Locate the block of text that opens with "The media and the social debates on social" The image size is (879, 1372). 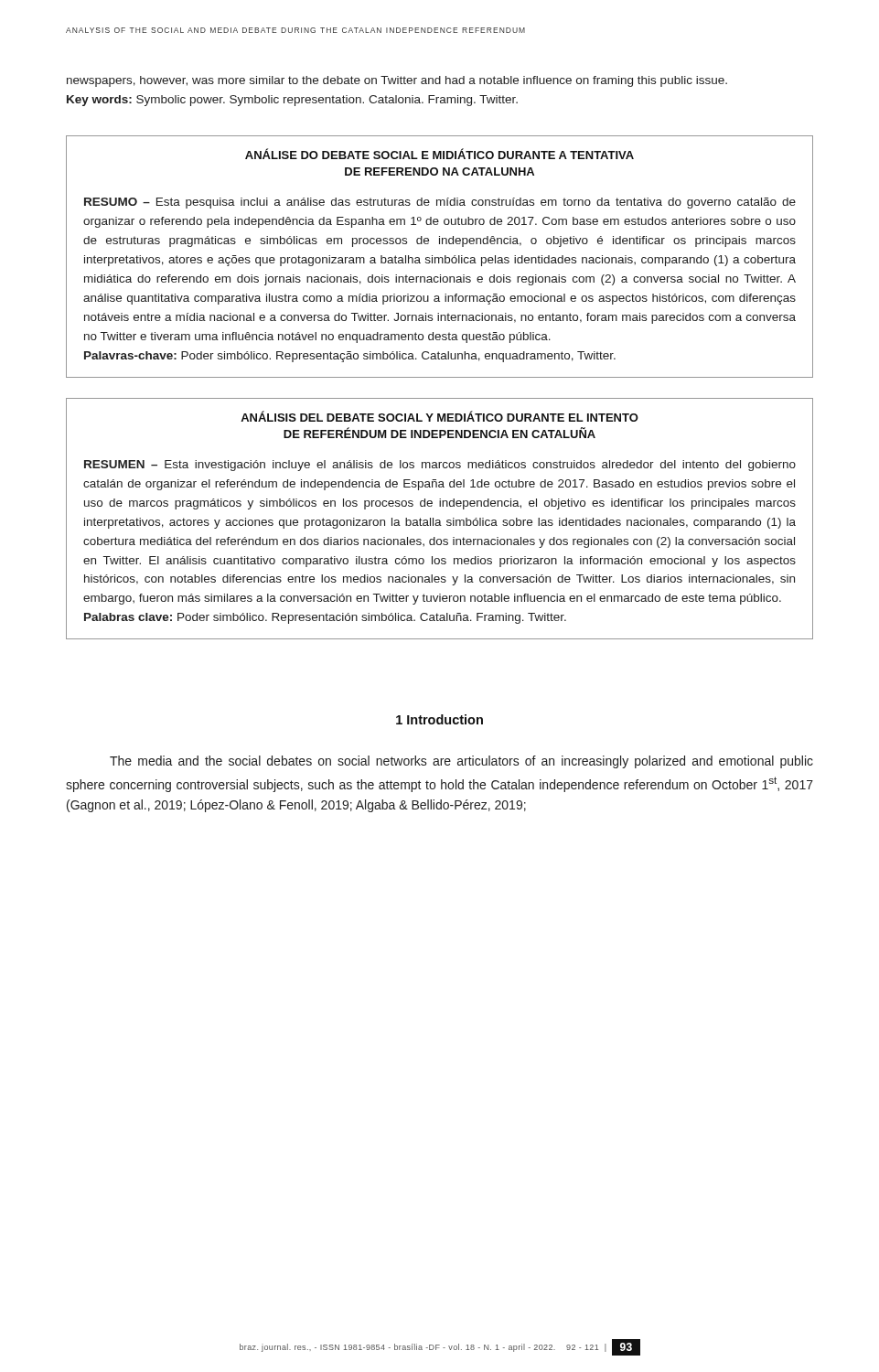click(440, 783)
